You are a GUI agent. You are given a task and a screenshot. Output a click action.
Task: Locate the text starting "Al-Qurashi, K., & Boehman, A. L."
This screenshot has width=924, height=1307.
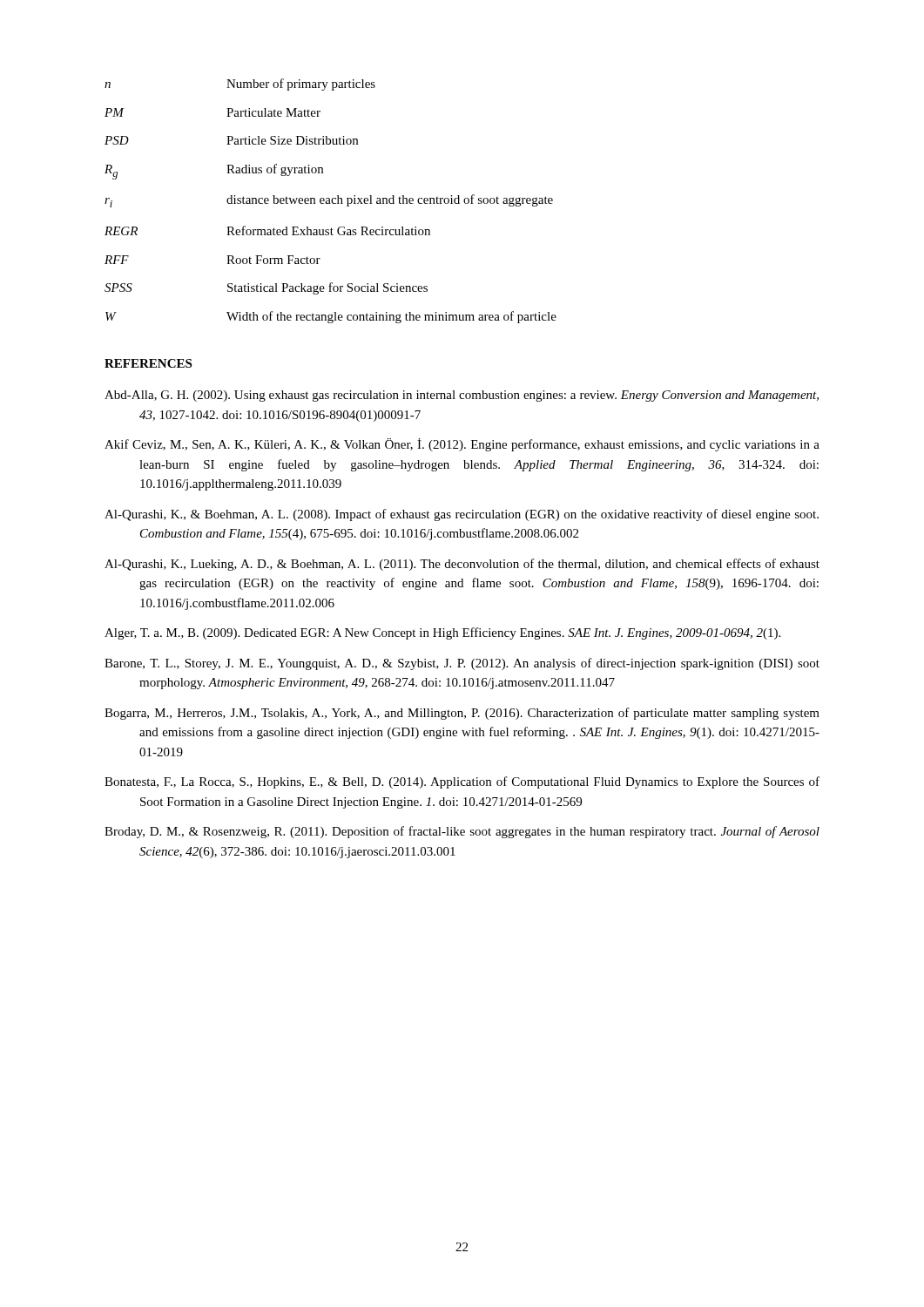point(462,523)
